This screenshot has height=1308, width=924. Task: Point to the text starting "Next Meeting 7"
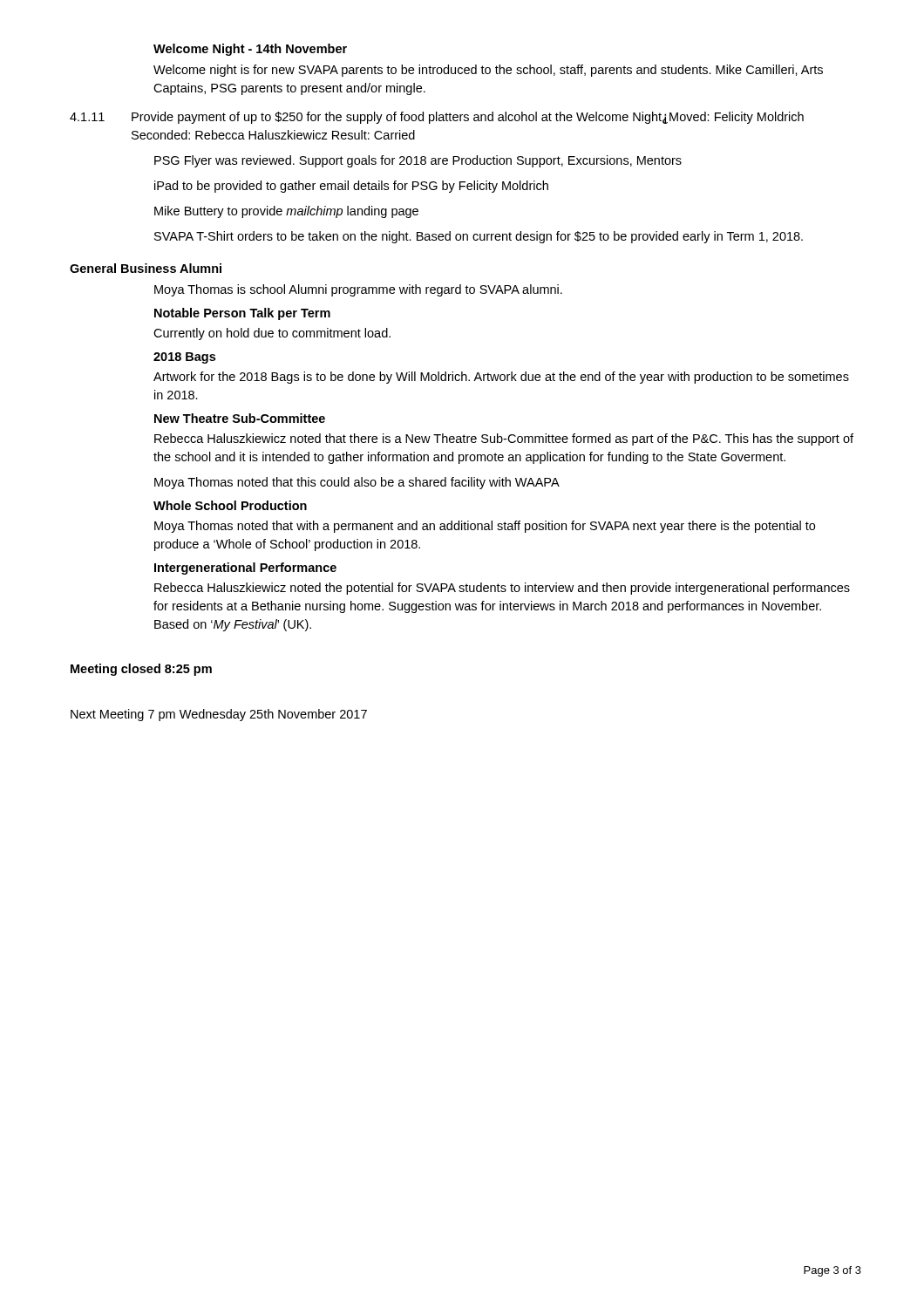click(x=219, y=714)
